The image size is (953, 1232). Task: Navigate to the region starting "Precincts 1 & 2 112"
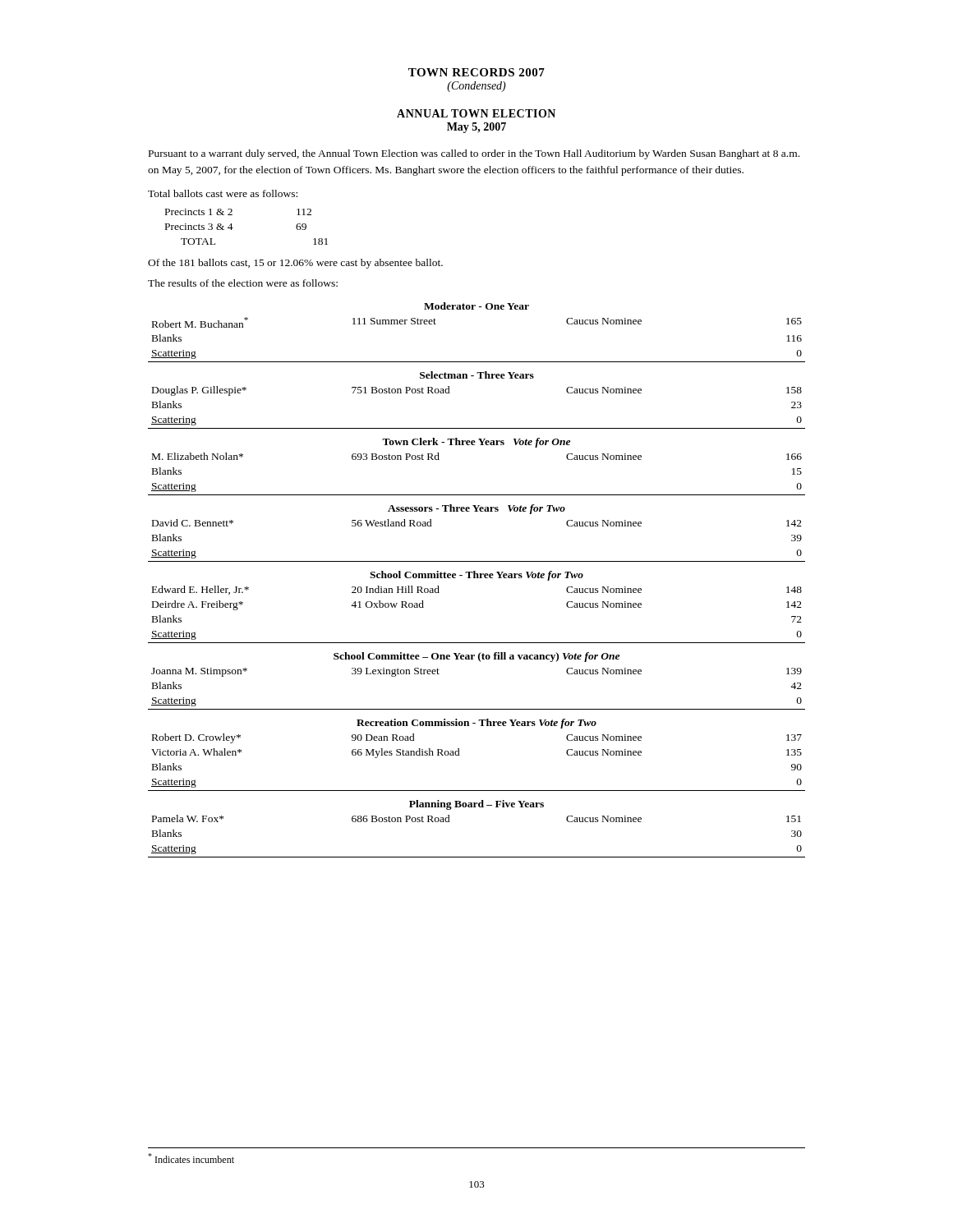238,212
